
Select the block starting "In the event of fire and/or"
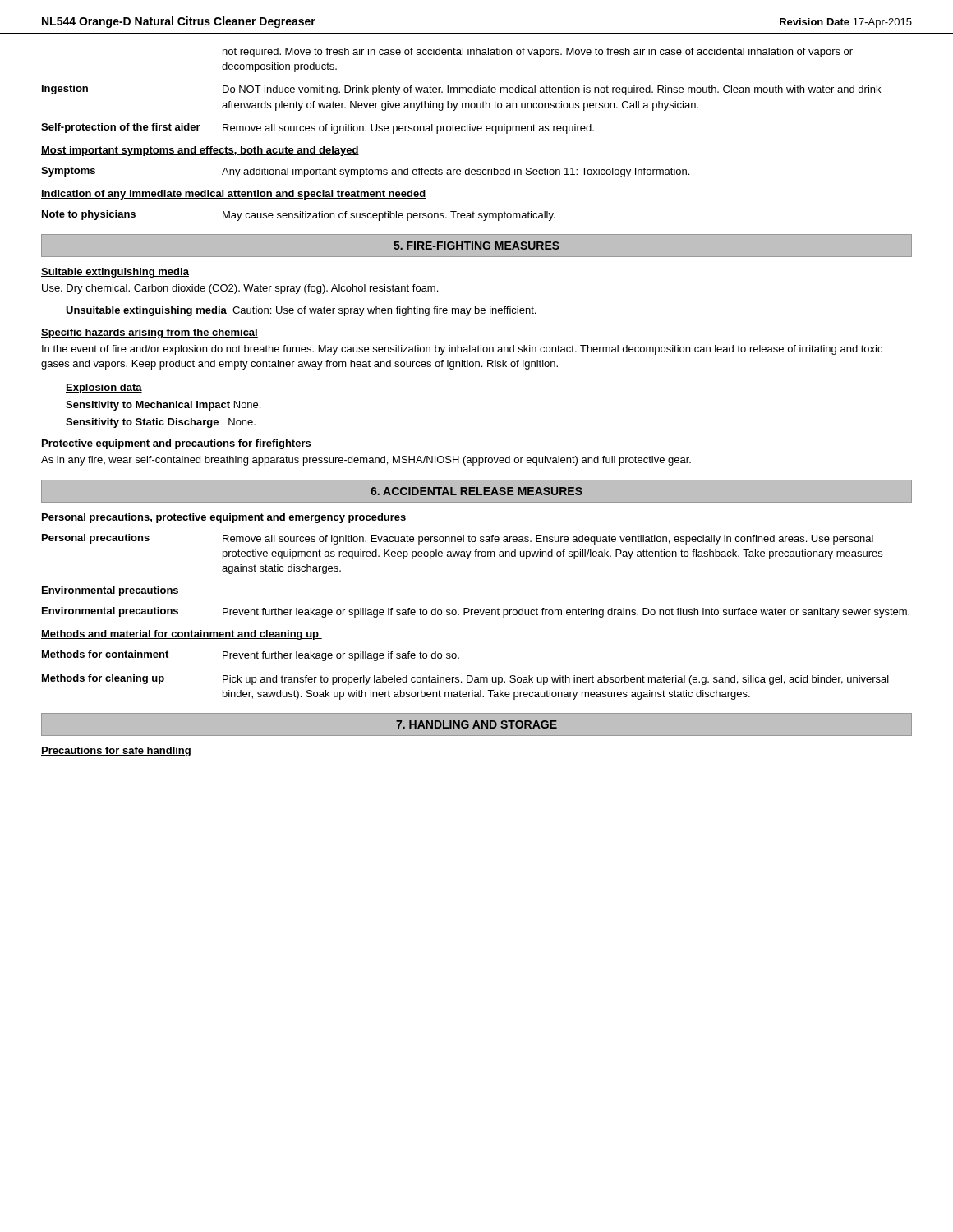462,356
